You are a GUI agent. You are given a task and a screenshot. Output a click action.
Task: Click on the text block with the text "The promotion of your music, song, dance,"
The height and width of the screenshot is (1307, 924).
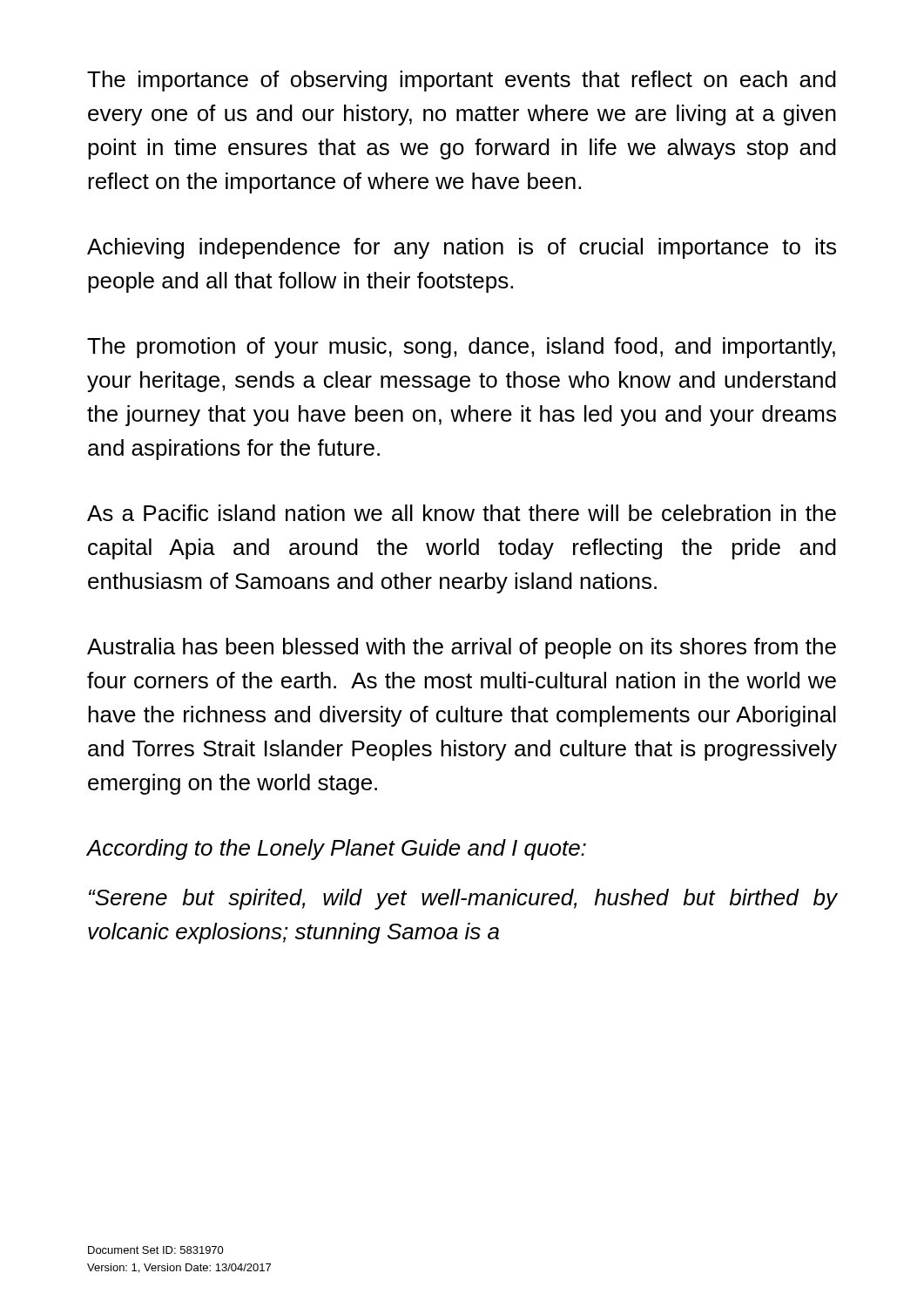(x=462, y=397)
